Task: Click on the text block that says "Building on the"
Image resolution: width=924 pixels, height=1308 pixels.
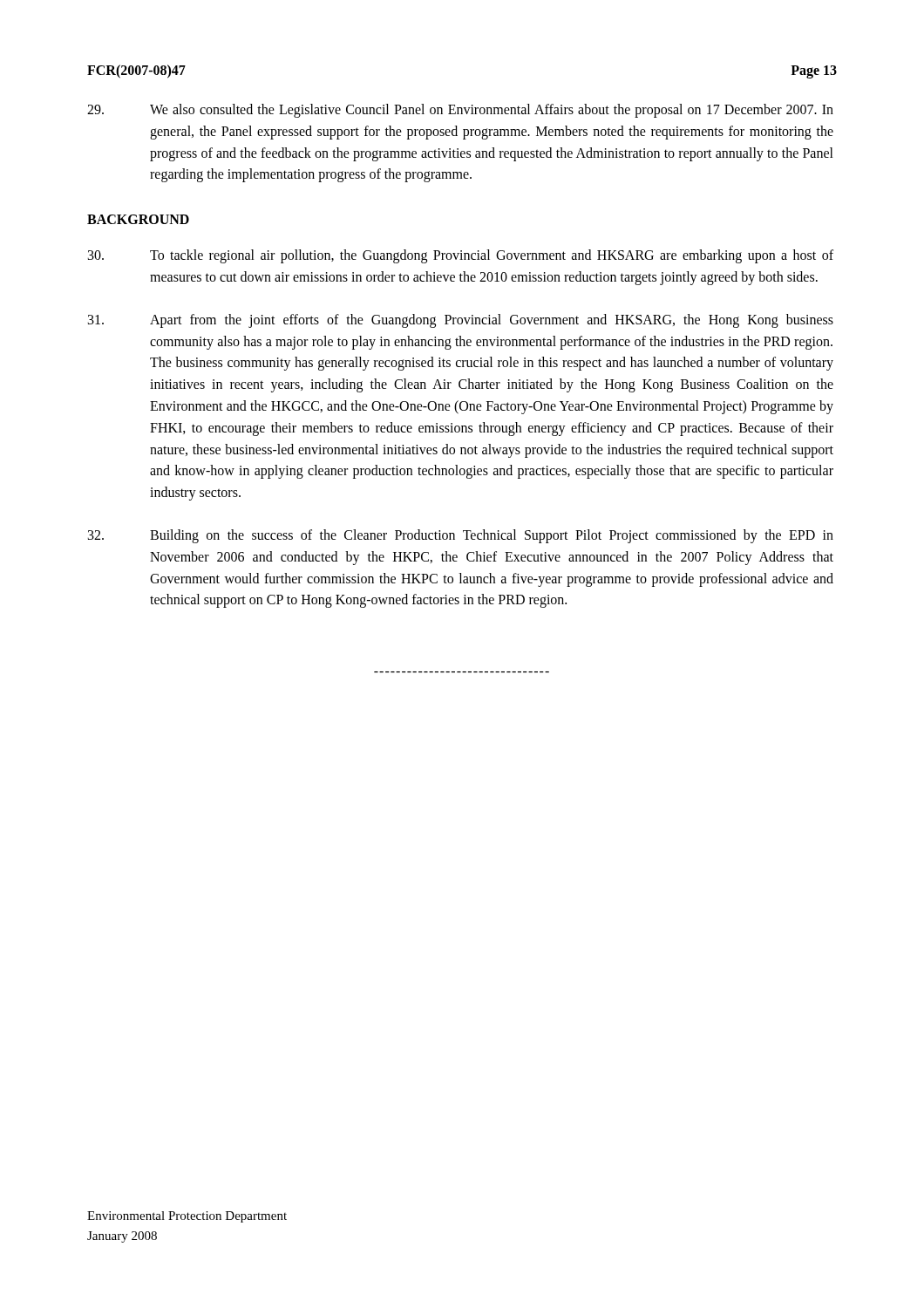Action: point(460,568)
